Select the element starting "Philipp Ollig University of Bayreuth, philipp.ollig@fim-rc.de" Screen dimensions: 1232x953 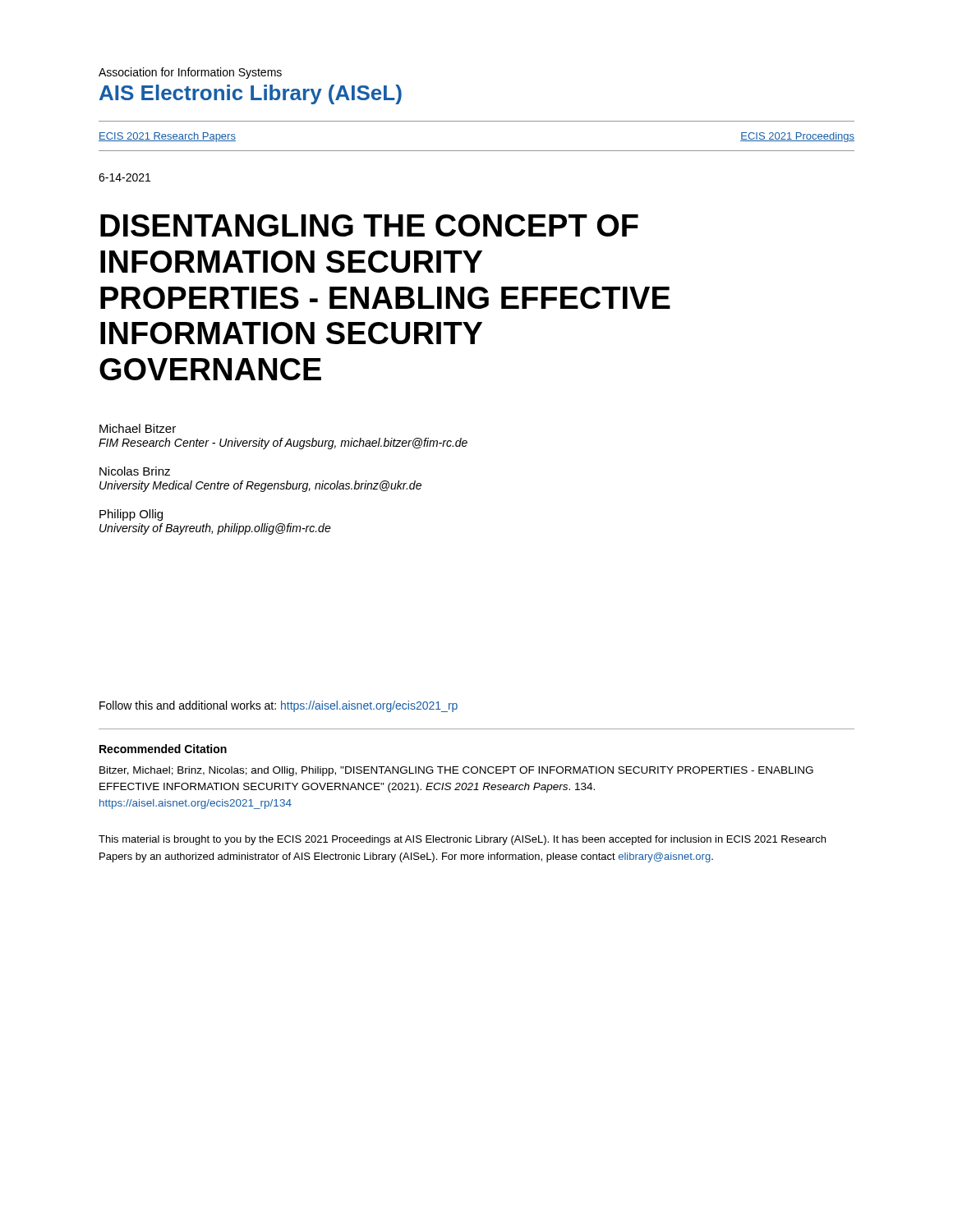click(131, 515)
